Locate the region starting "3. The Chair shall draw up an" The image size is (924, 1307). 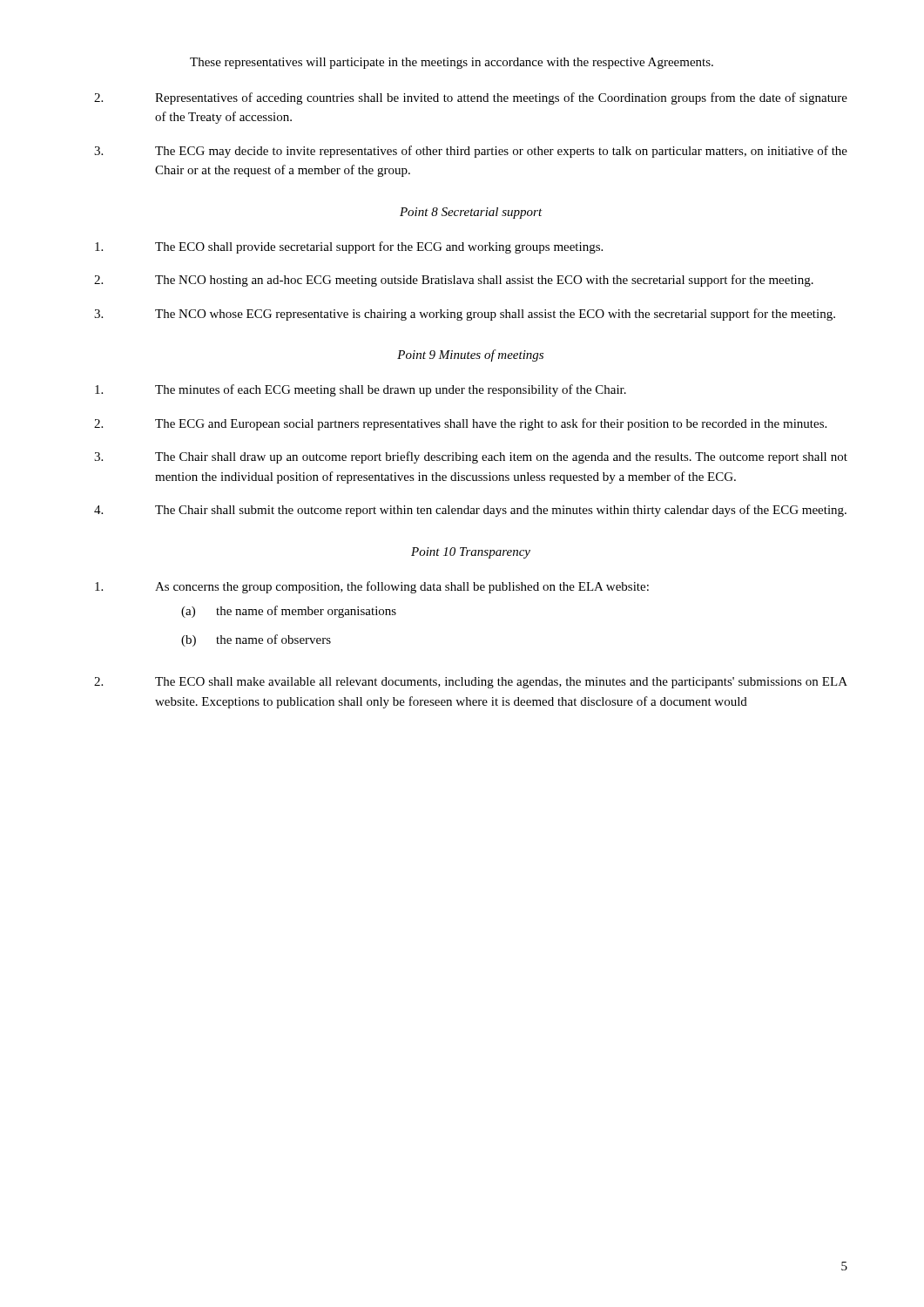tap(471, 467)
